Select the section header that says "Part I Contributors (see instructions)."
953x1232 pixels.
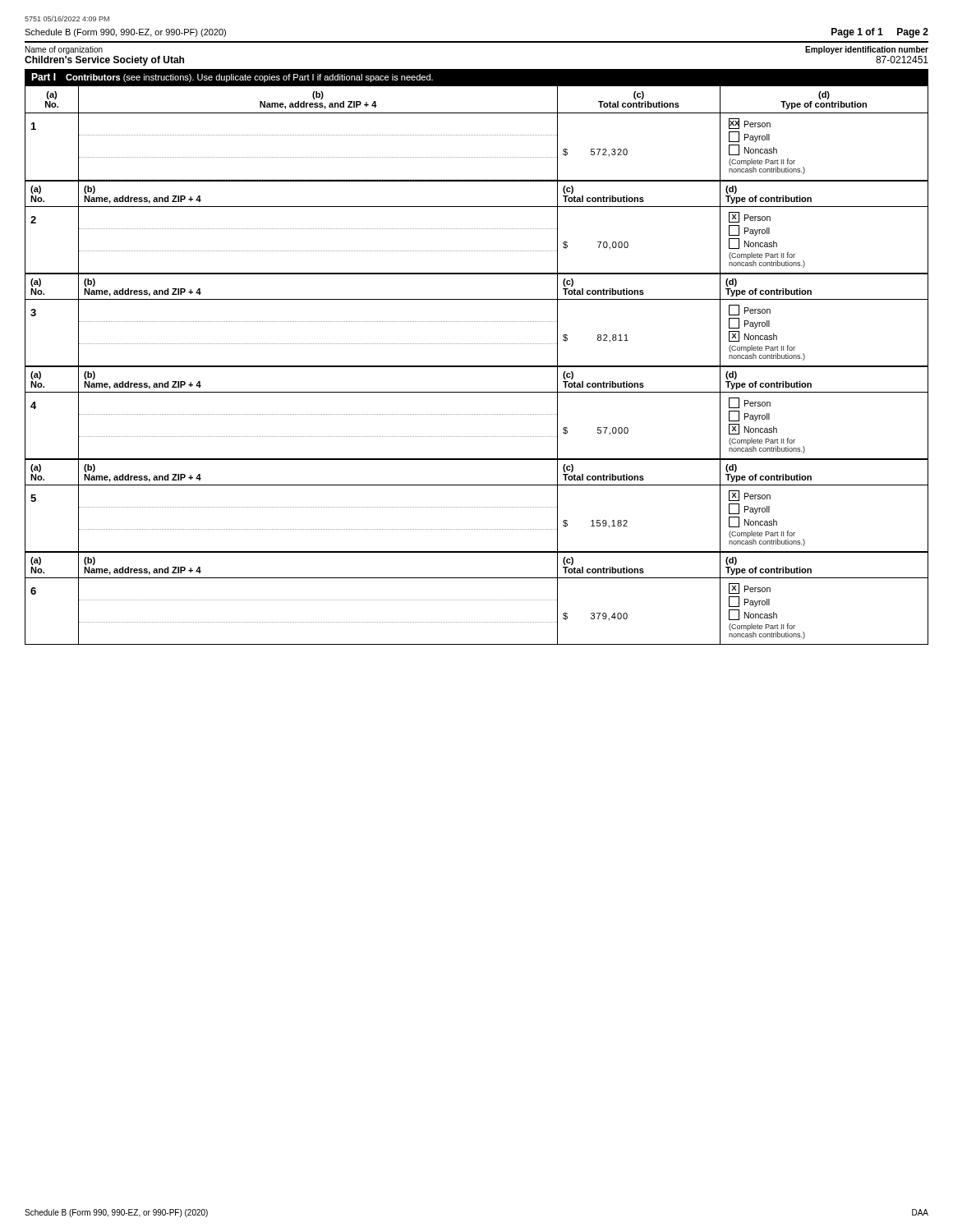pyautogui.click(x=232, y=77)
